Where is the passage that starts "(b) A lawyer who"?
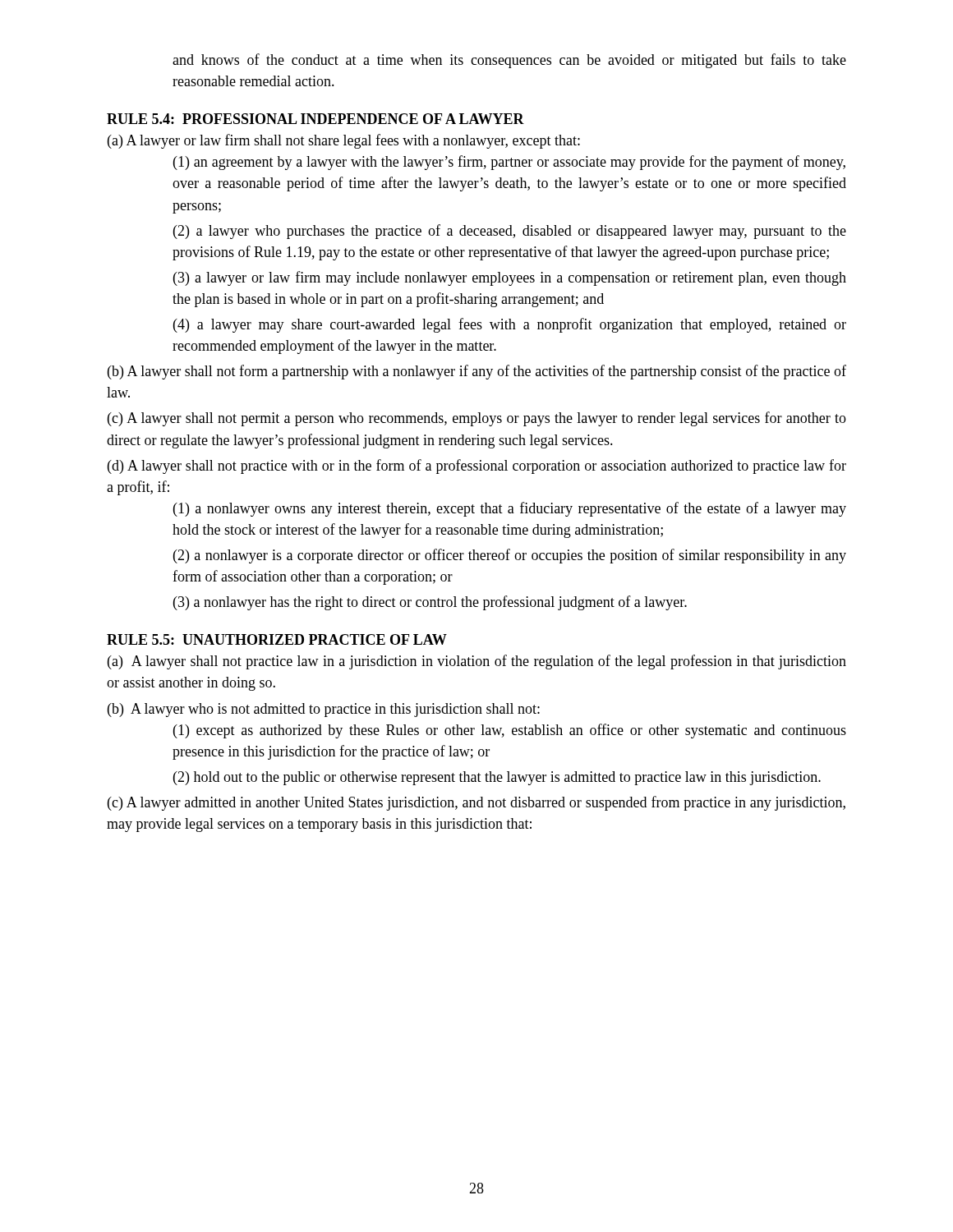 (476, 709)
